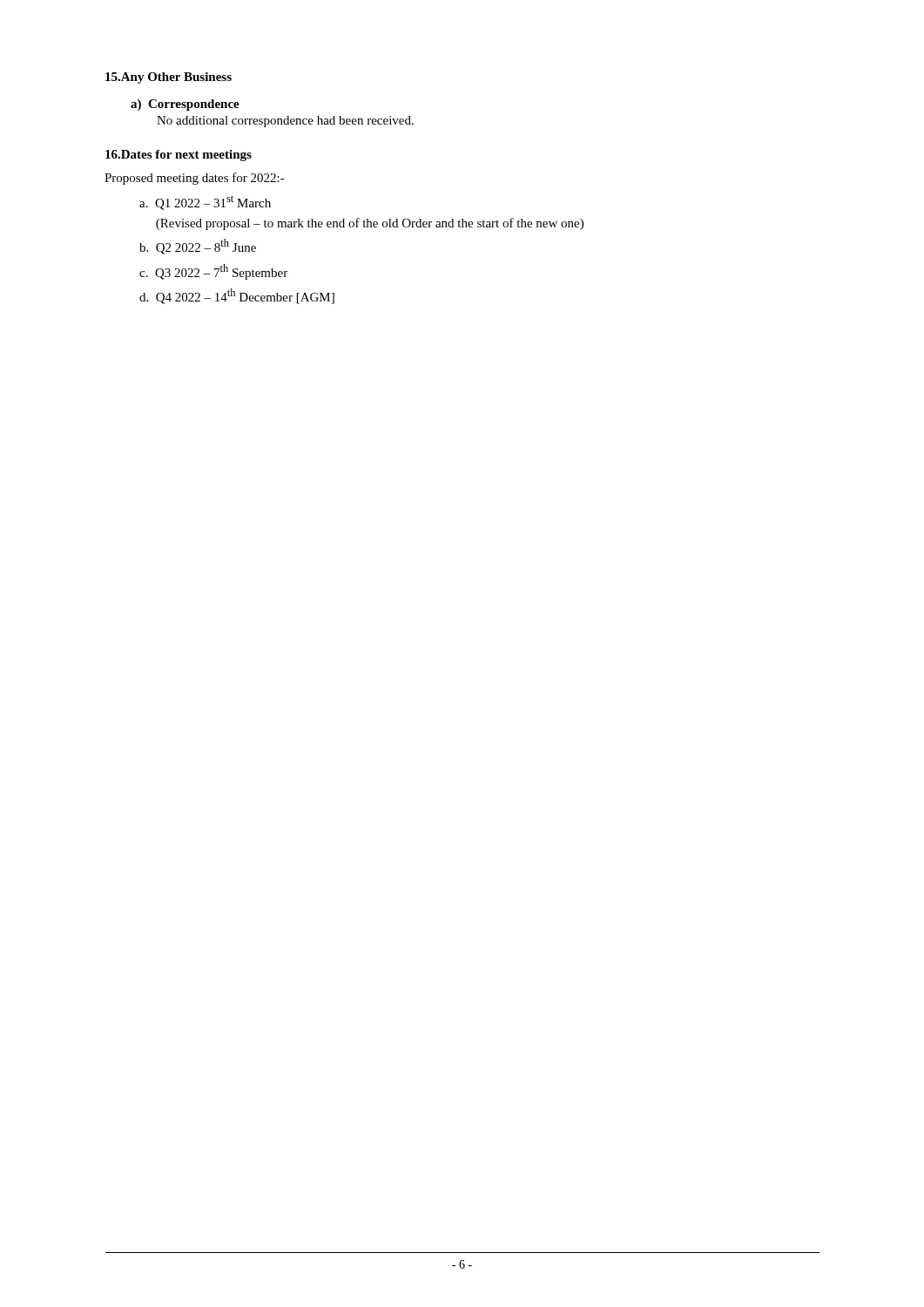The height and width of the screenshot is (1307, 924).
Task: Select the list item with the text "c. Q3 2022"
Action: [213, 271]
